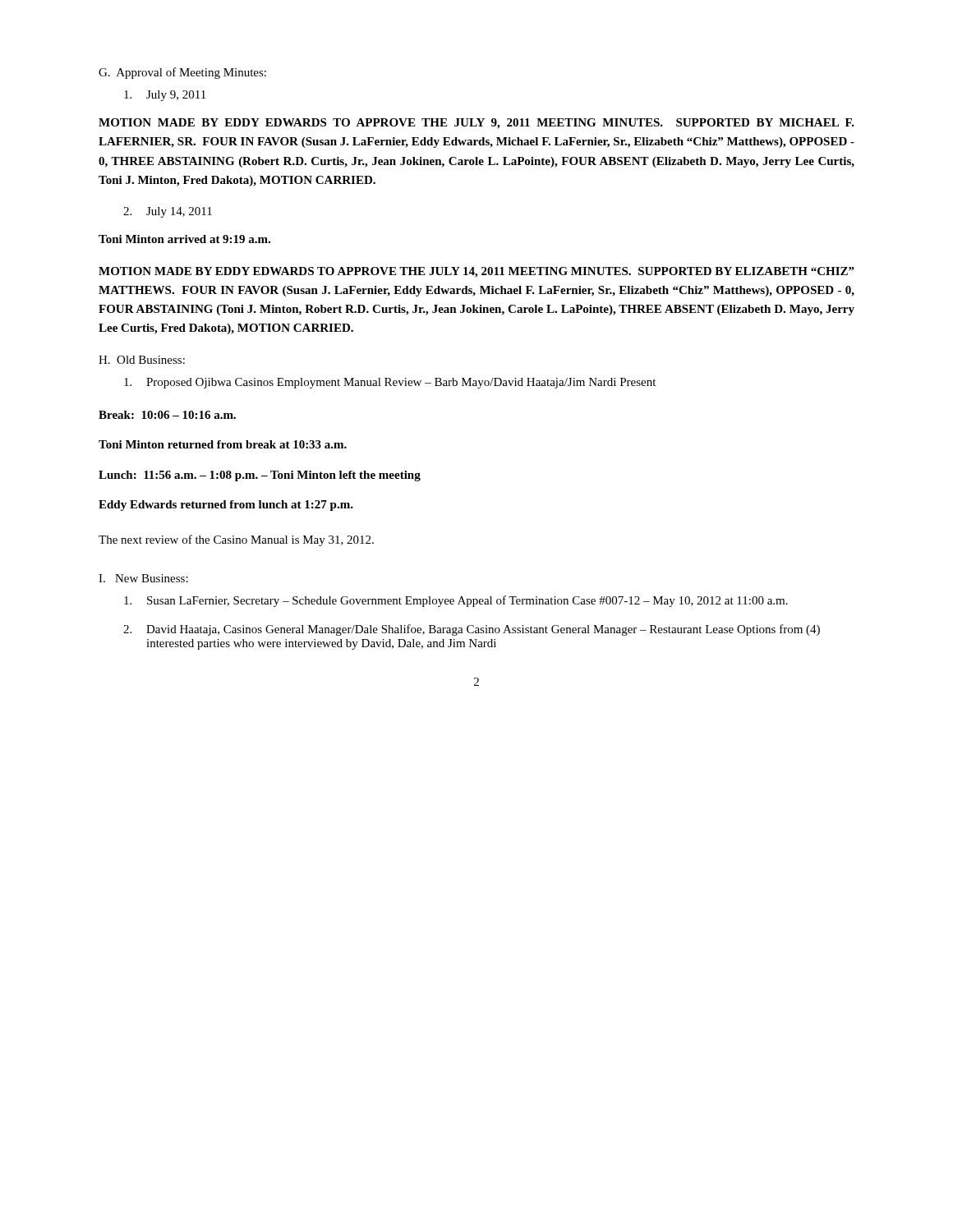Select the block starting "Susan LaFernier, Secretary – Schedule Government"
This screenshot has width=953, height=1232.
pyautogui.click(x=489, y=601)
